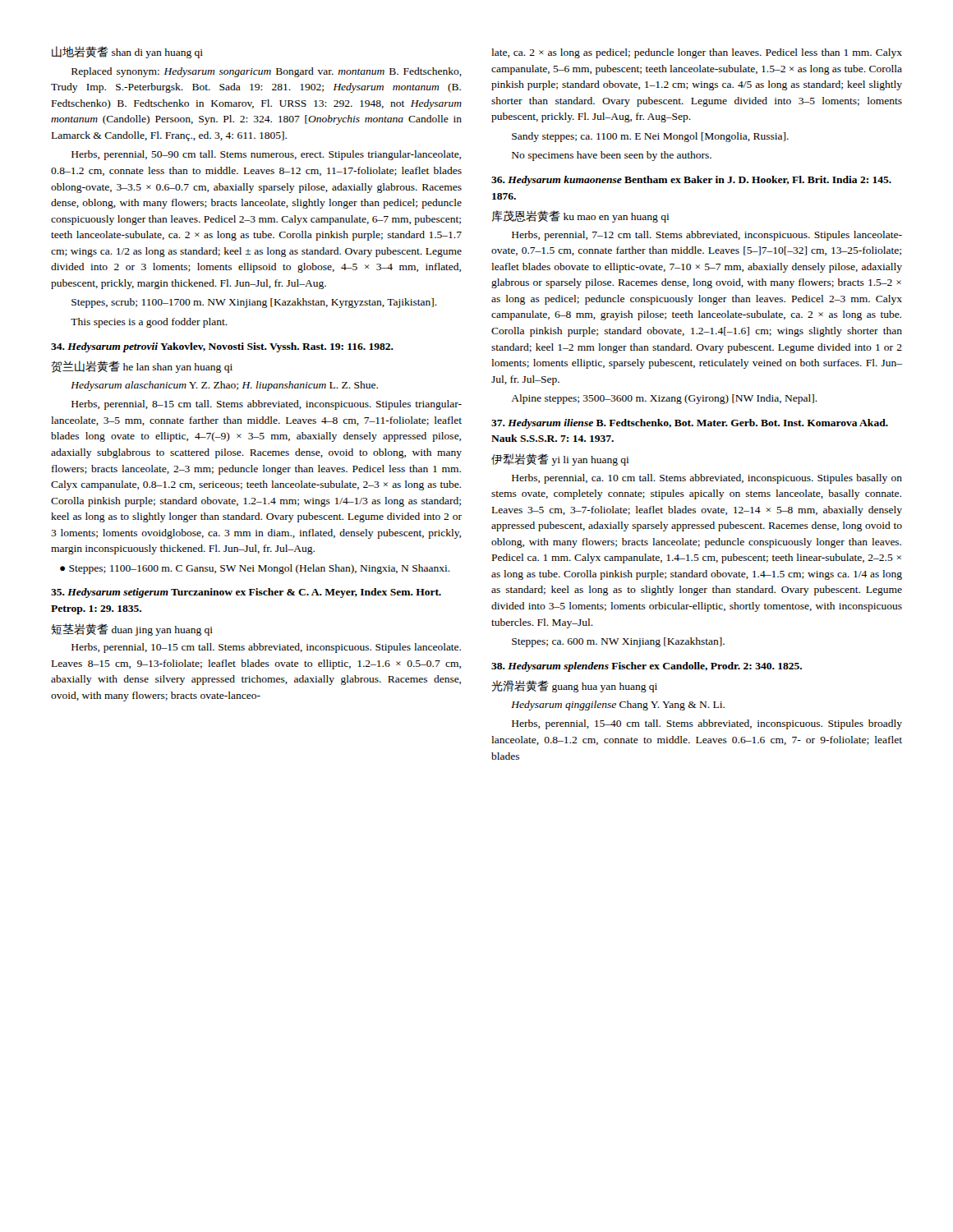Point to the text block starting "伊犁岩黄耆 yi li yan huang qi"
Image resolution: width=953 pixels, height=1232 pixels.
point(560,460)
